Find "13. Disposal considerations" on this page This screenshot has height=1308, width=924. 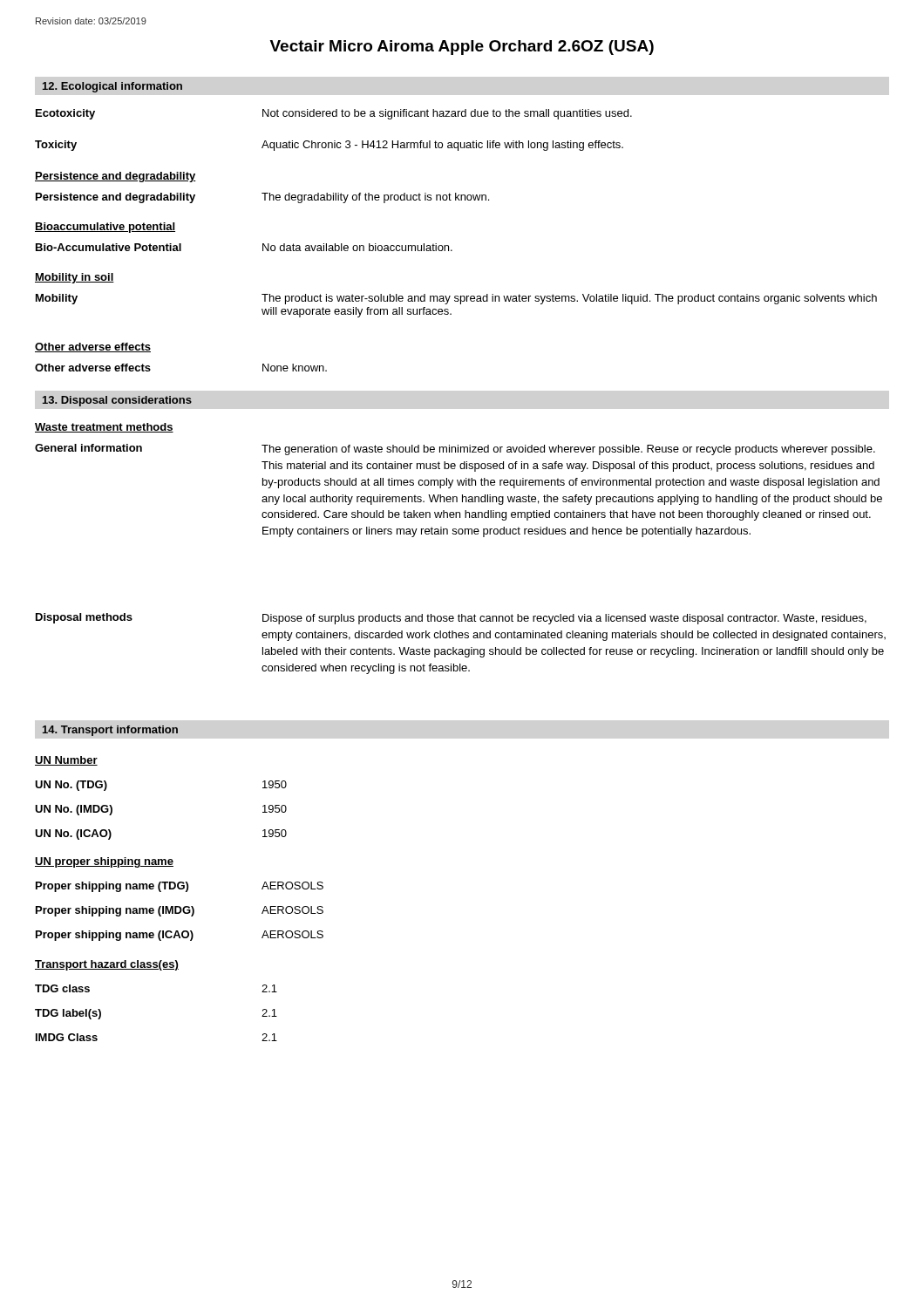[117, 400]
